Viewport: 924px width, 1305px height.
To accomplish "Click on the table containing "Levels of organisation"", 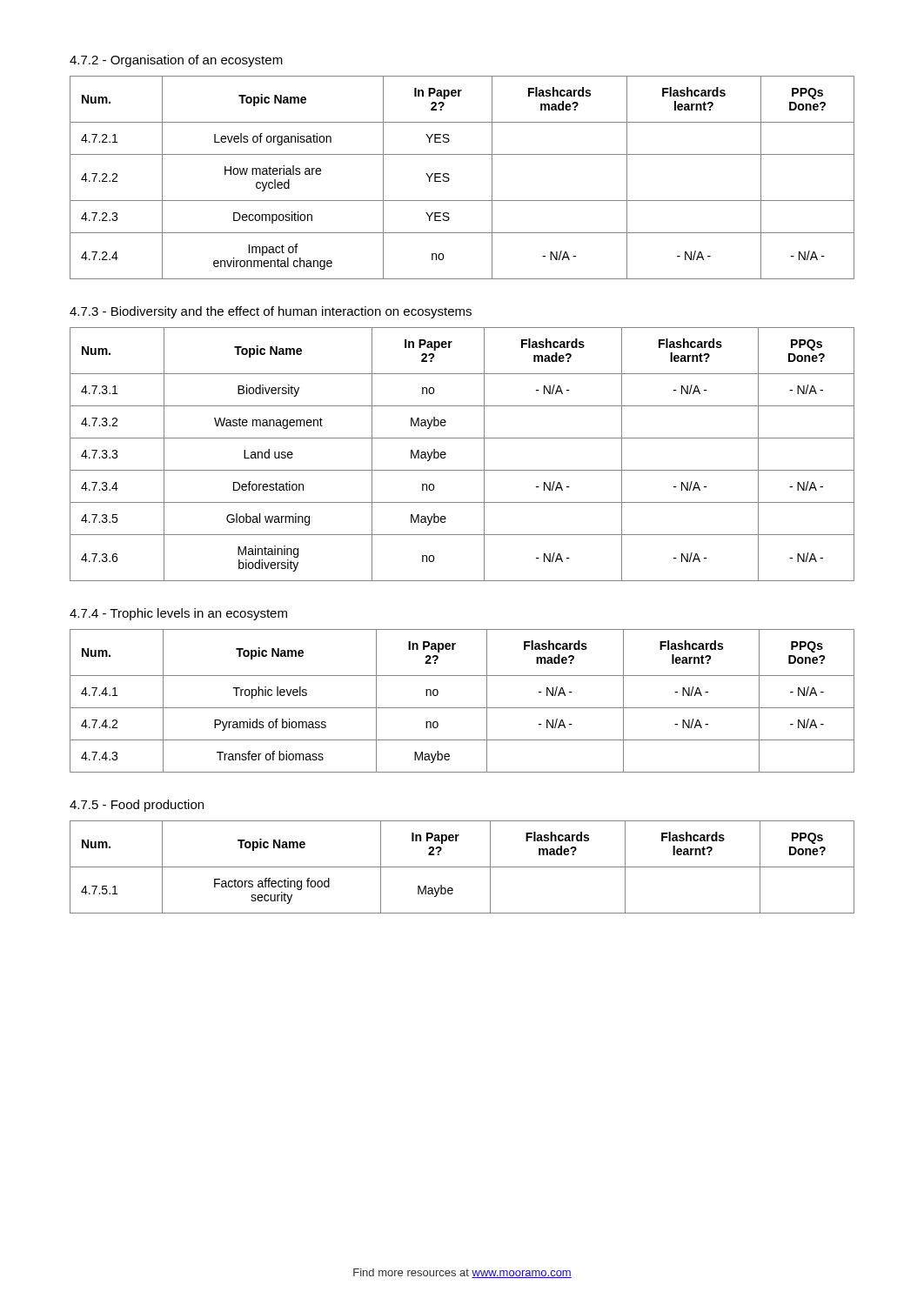I will 462,177.
